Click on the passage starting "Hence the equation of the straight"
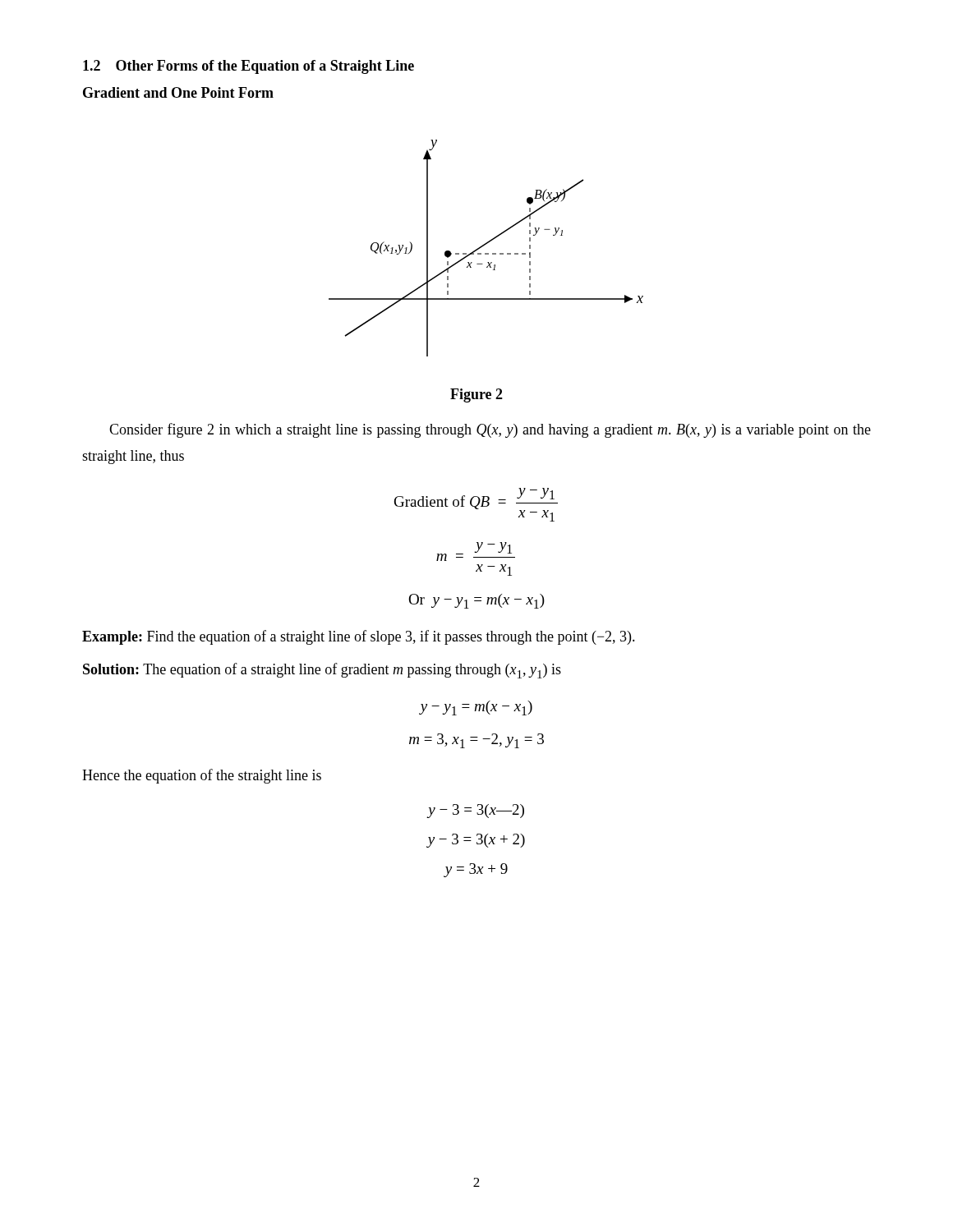953x1232 pixels. click(x=202, y=776)
